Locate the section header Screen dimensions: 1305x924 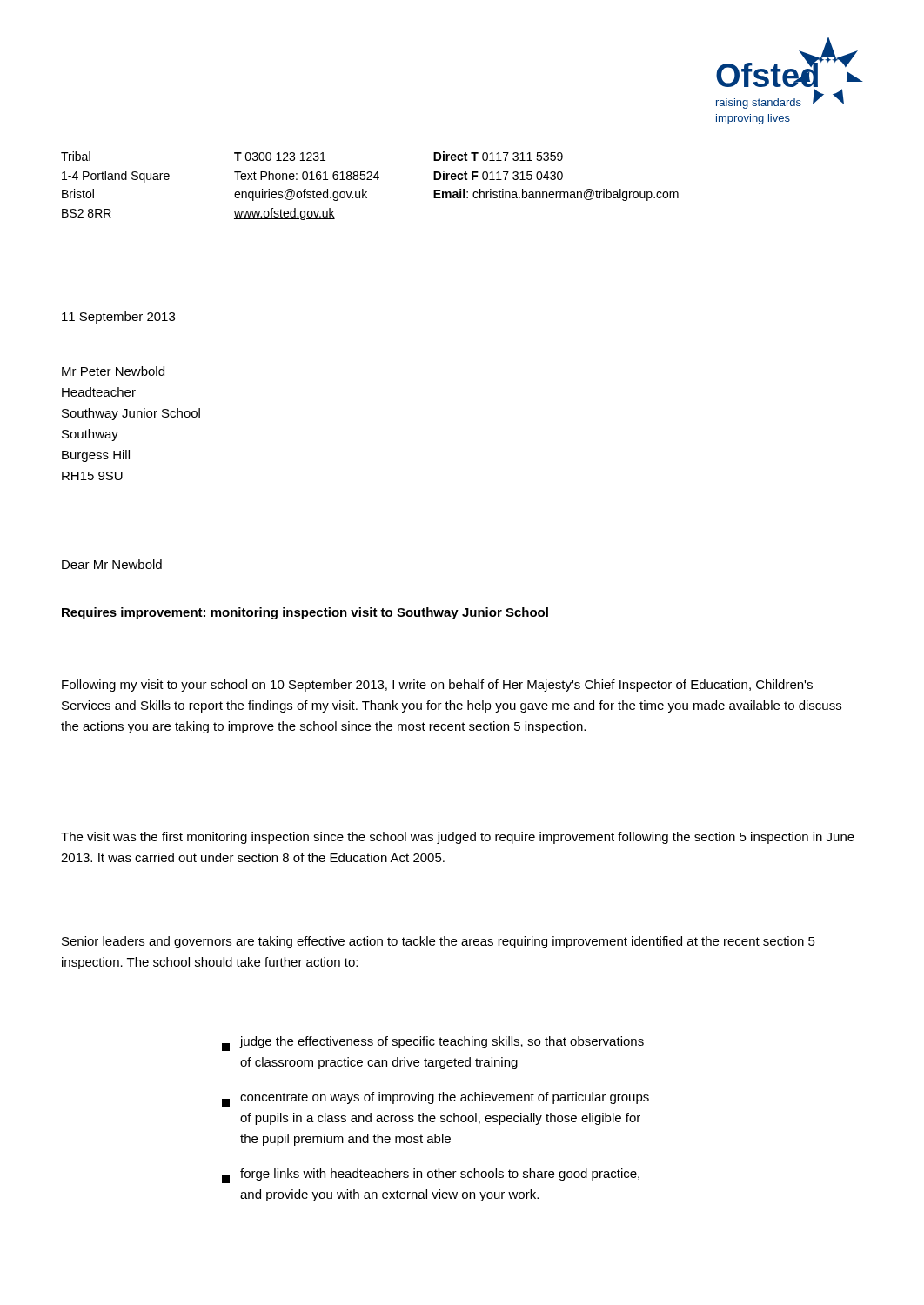pos(305,612)
